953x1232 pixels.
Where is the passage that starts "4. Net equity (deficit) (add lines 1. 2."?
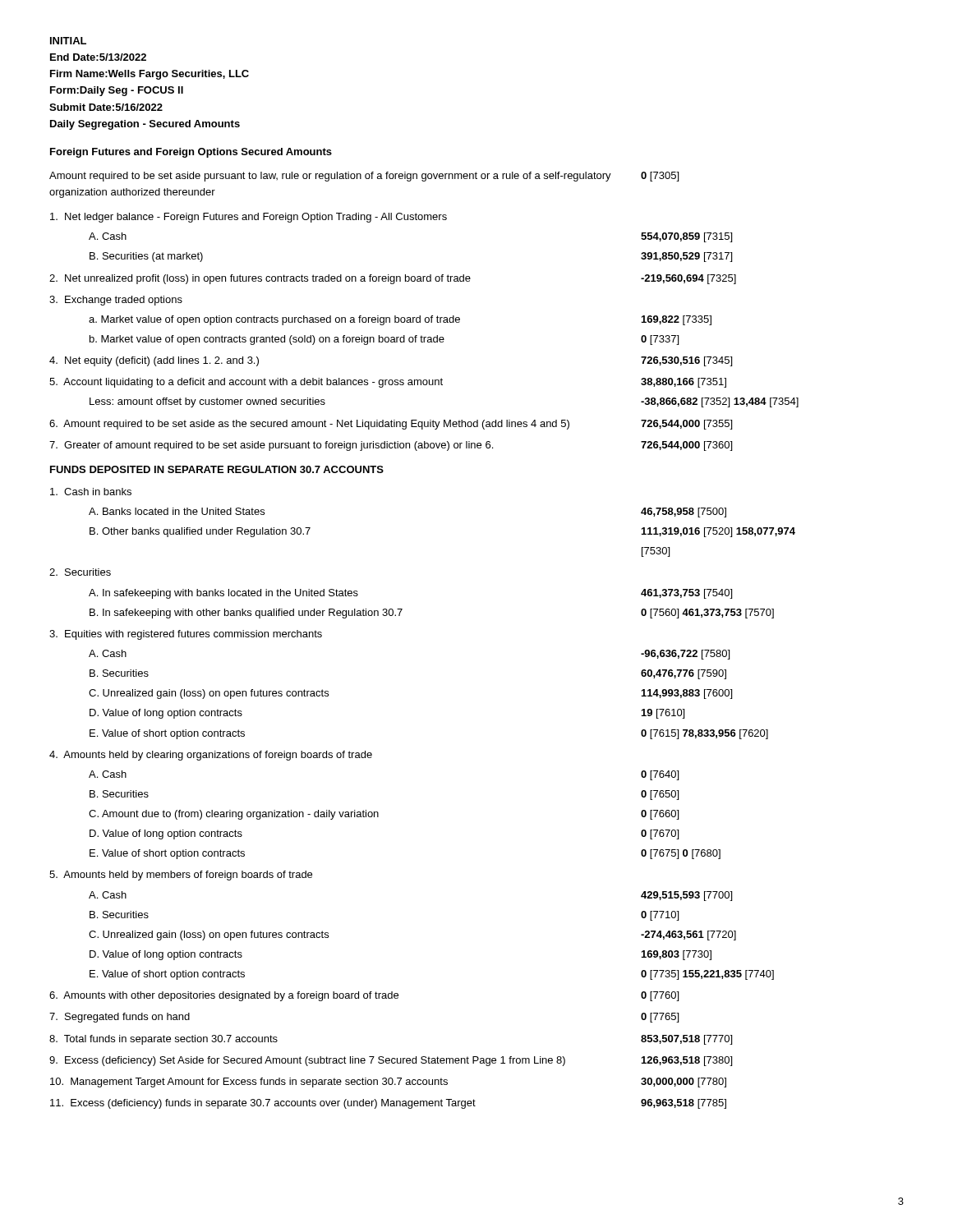tap(161, 361)
